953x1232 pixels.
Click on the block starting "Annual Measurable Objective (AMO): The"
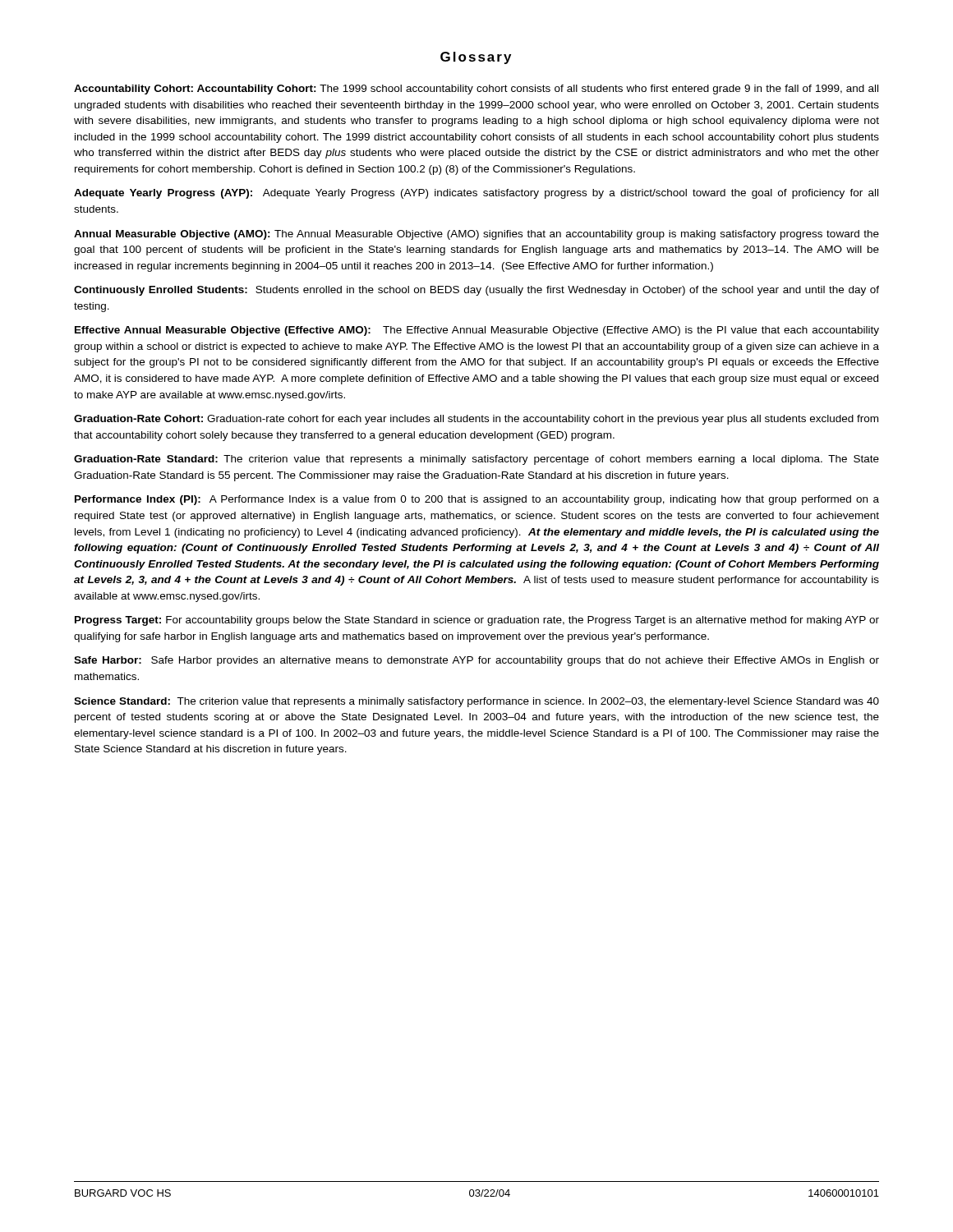(x=476, y=250)
